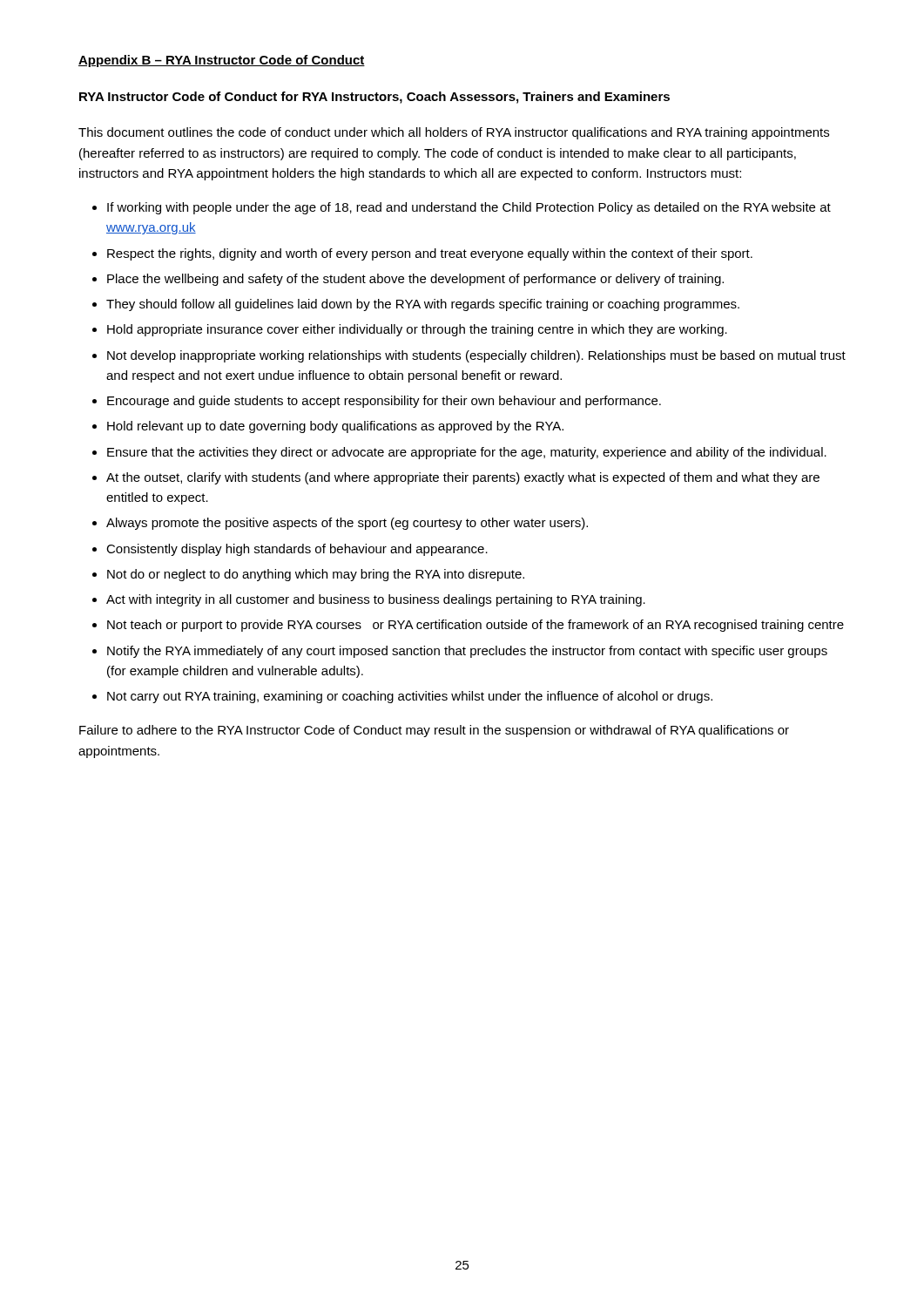Select the passage starting "Not do or neglect to do anything"

[316, 574]
